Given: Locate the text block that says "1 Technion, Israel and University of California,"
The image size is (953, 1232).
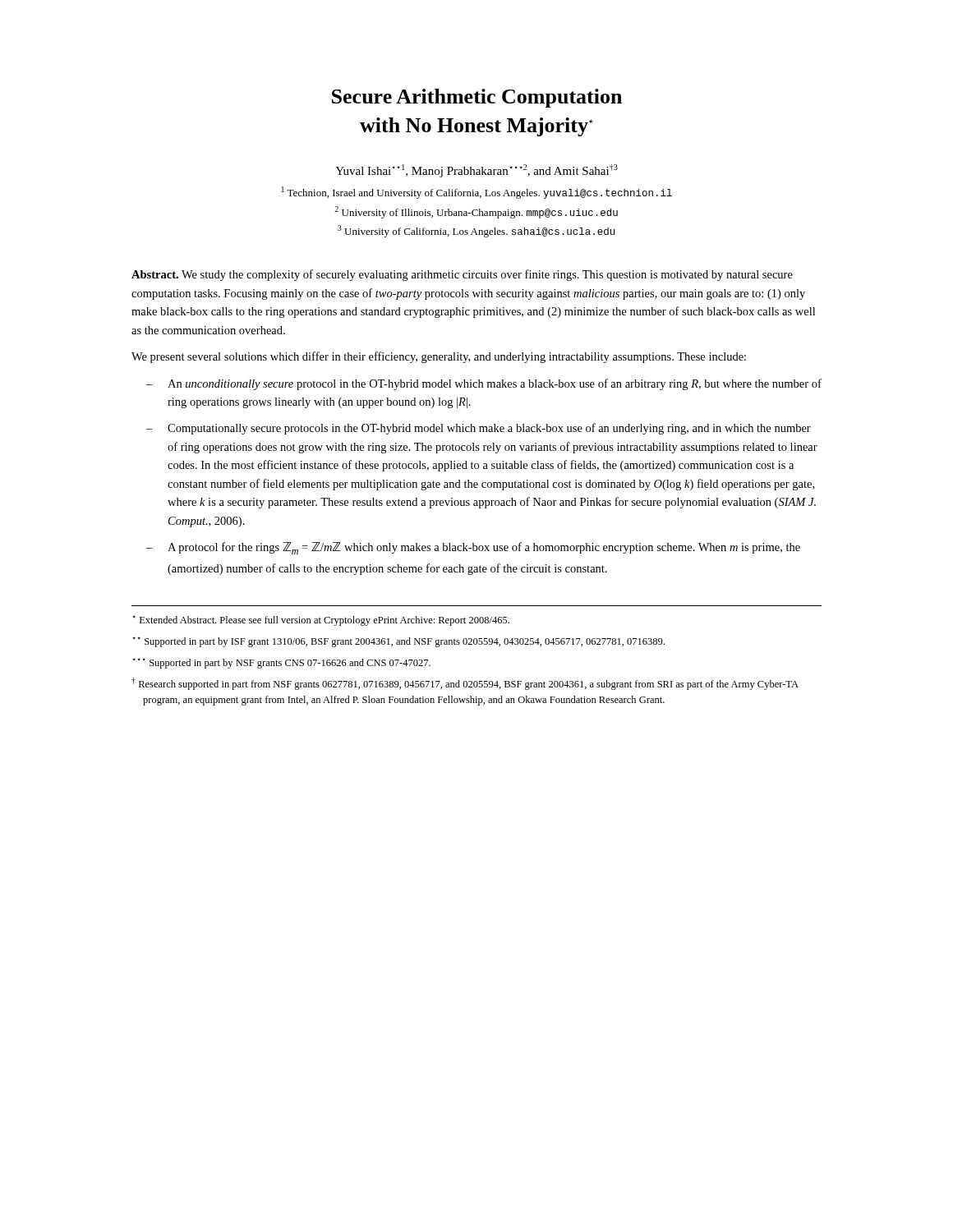Looking at the screenshot, I should click(476, 212).
